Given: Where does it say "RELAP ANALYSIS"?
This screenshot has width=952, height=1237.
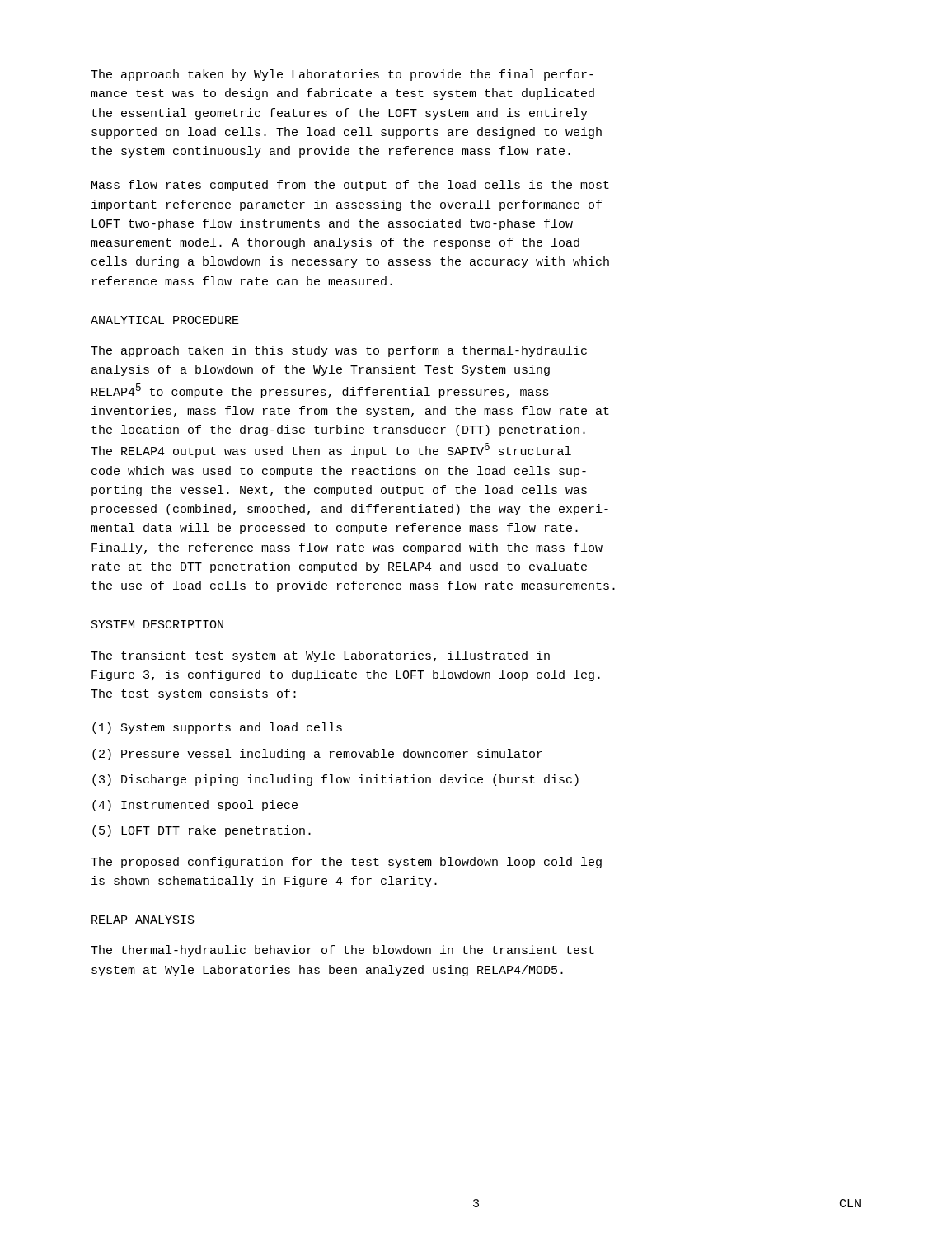Looking at the screenshot, I should point(143,921).
